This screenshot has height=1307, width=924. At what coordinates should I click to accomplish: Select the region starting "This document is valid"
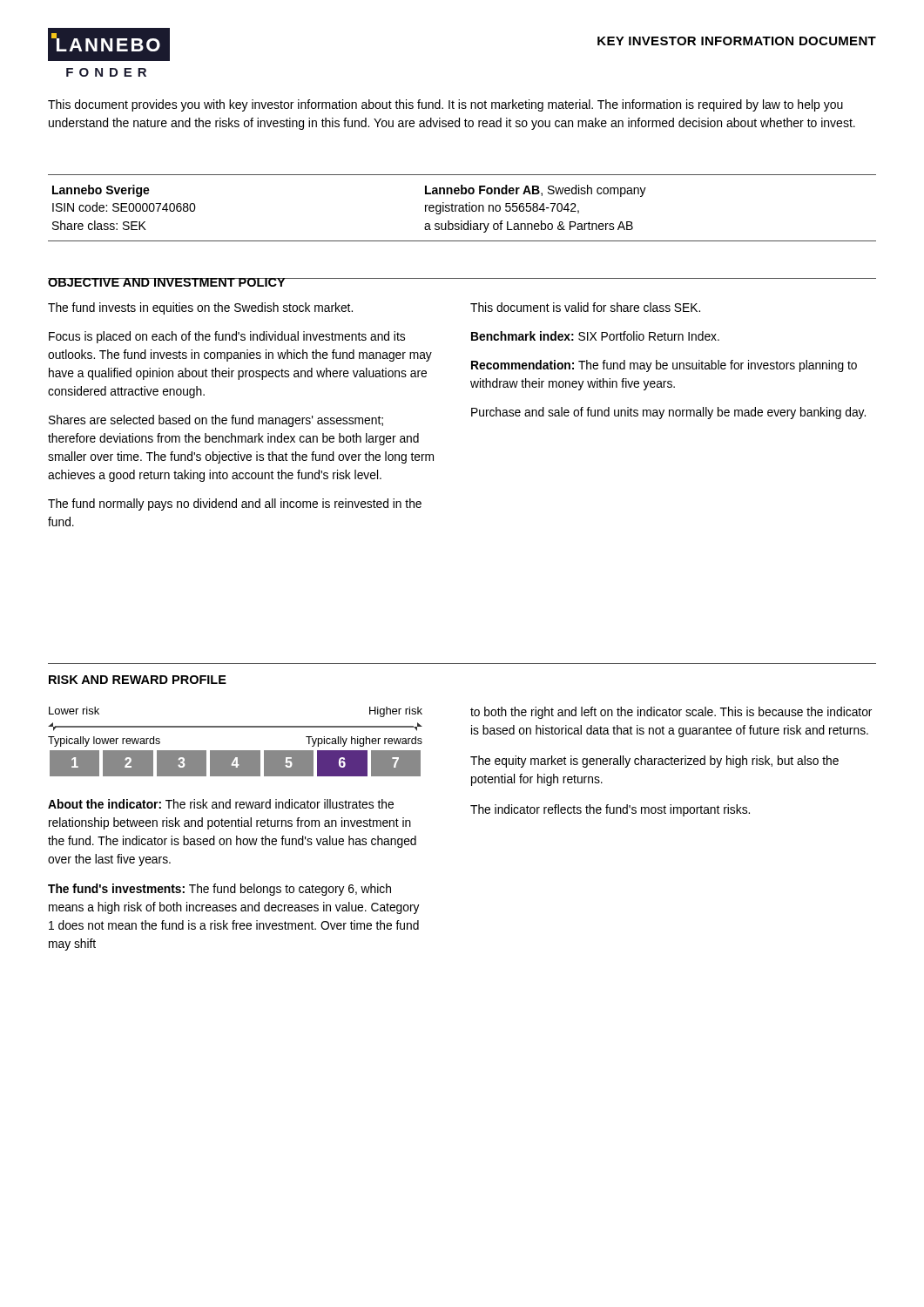click(x=673, y=361)
